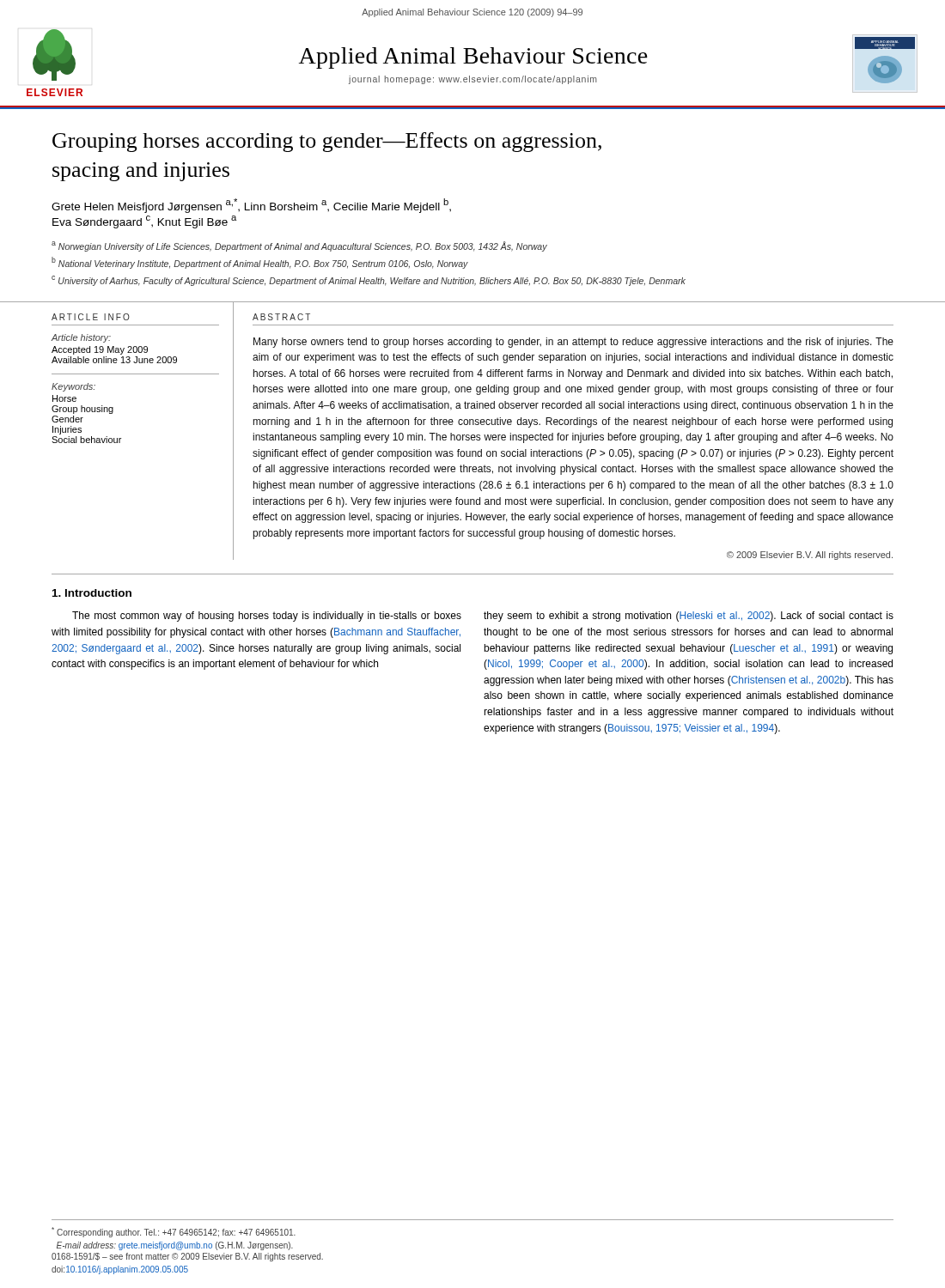Select the section header containing "ARTICLE INFO"

tap(91, 317)
